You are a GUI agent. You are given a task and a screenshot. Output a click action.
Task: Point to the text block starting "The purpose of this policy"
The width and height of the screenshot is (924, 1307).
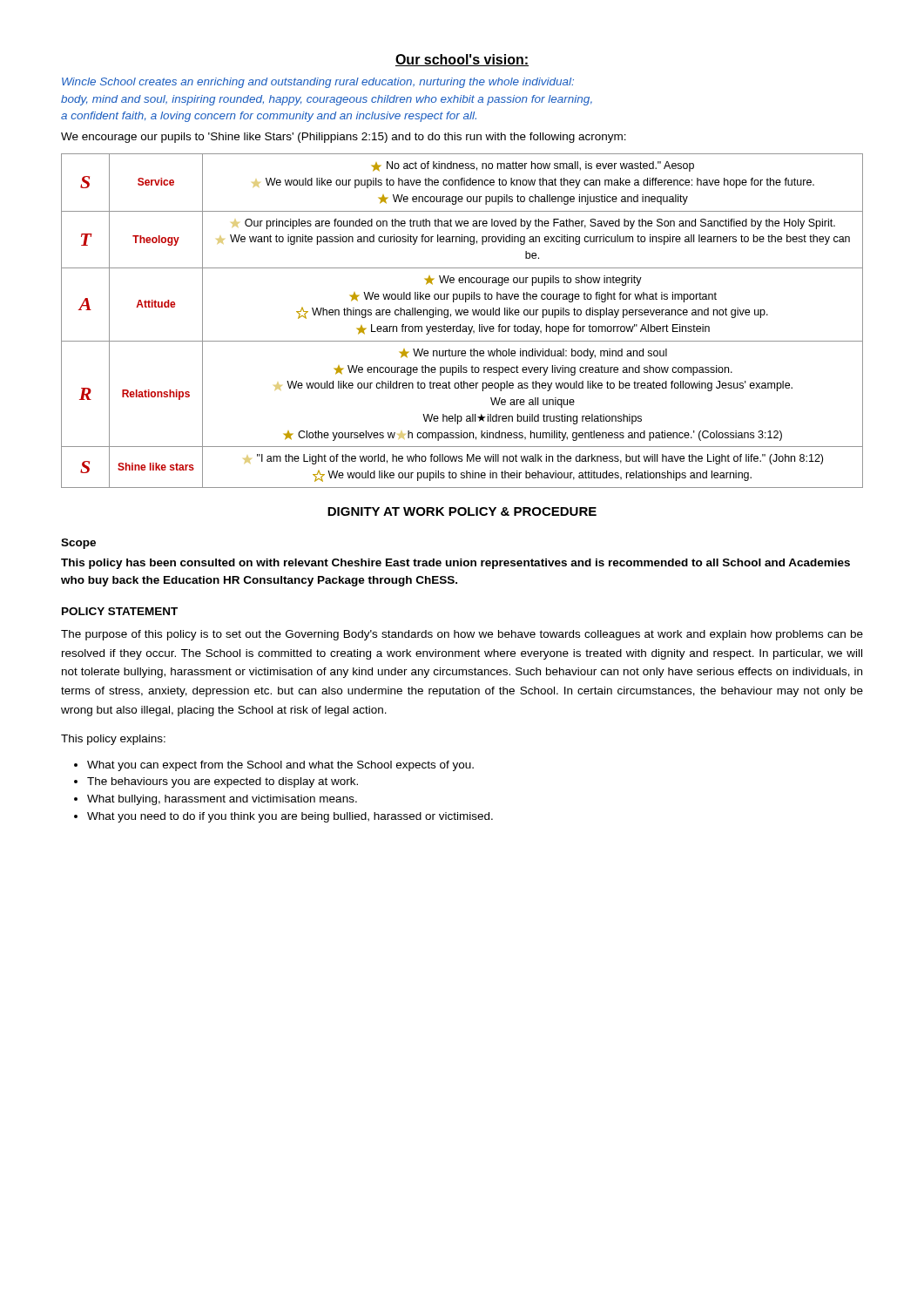tap(462, 672)
